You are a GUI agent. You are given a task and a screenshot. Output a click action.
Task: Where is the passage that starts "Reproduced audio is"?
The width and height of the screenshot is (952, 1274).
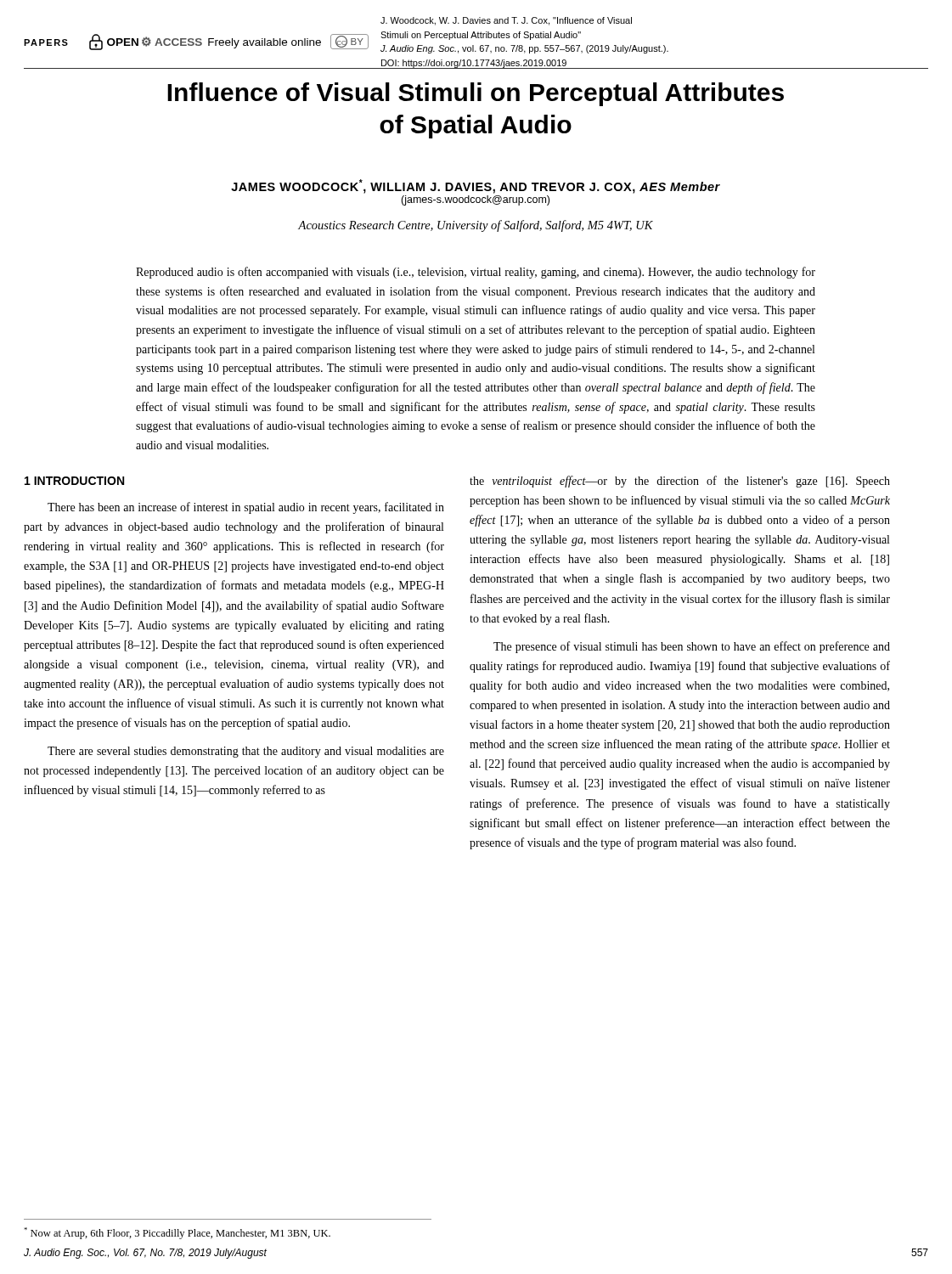point(476,359)
